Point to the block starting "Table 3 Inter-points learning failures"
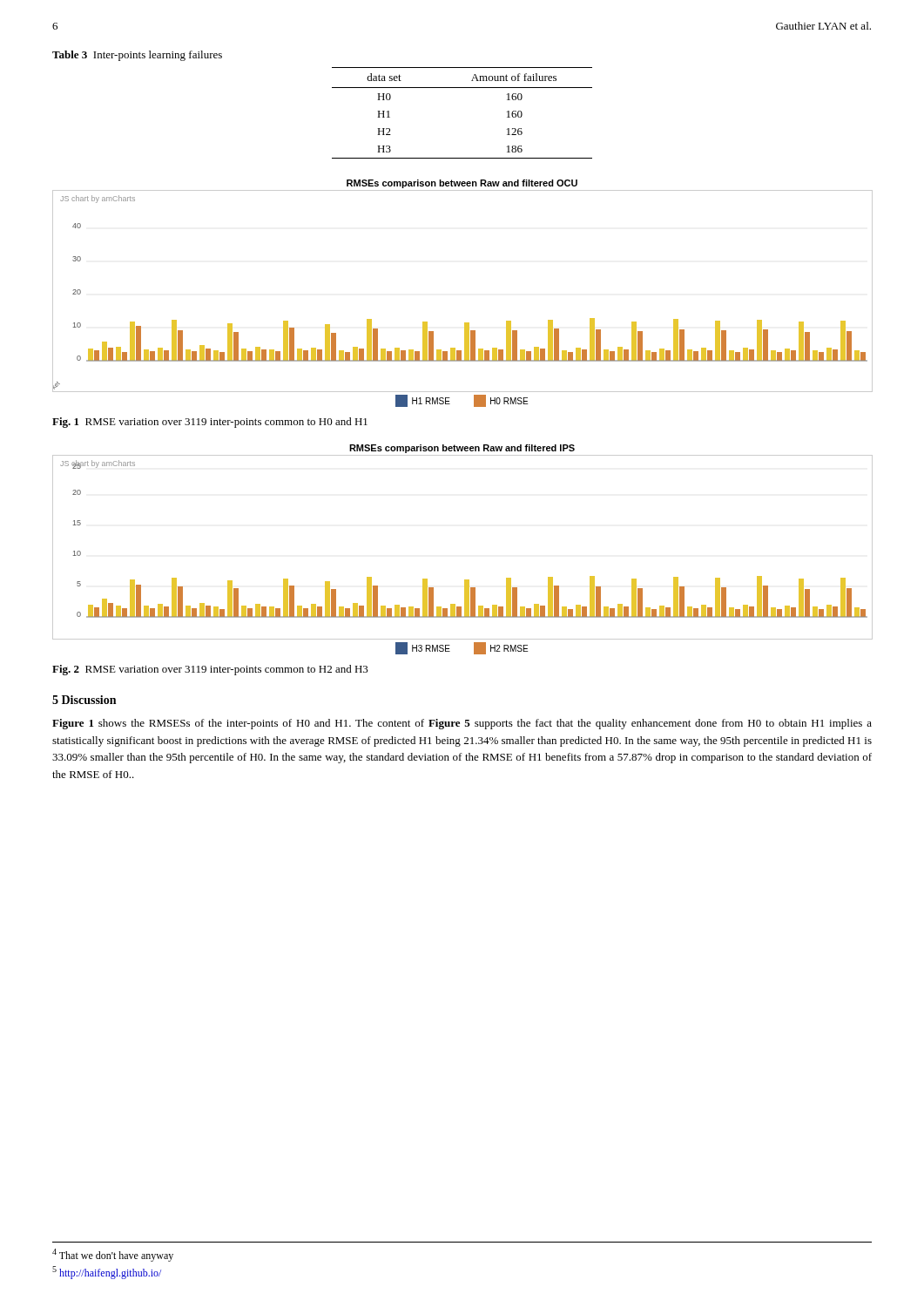This screenshot has height=1307, width=924. (137, 55)
